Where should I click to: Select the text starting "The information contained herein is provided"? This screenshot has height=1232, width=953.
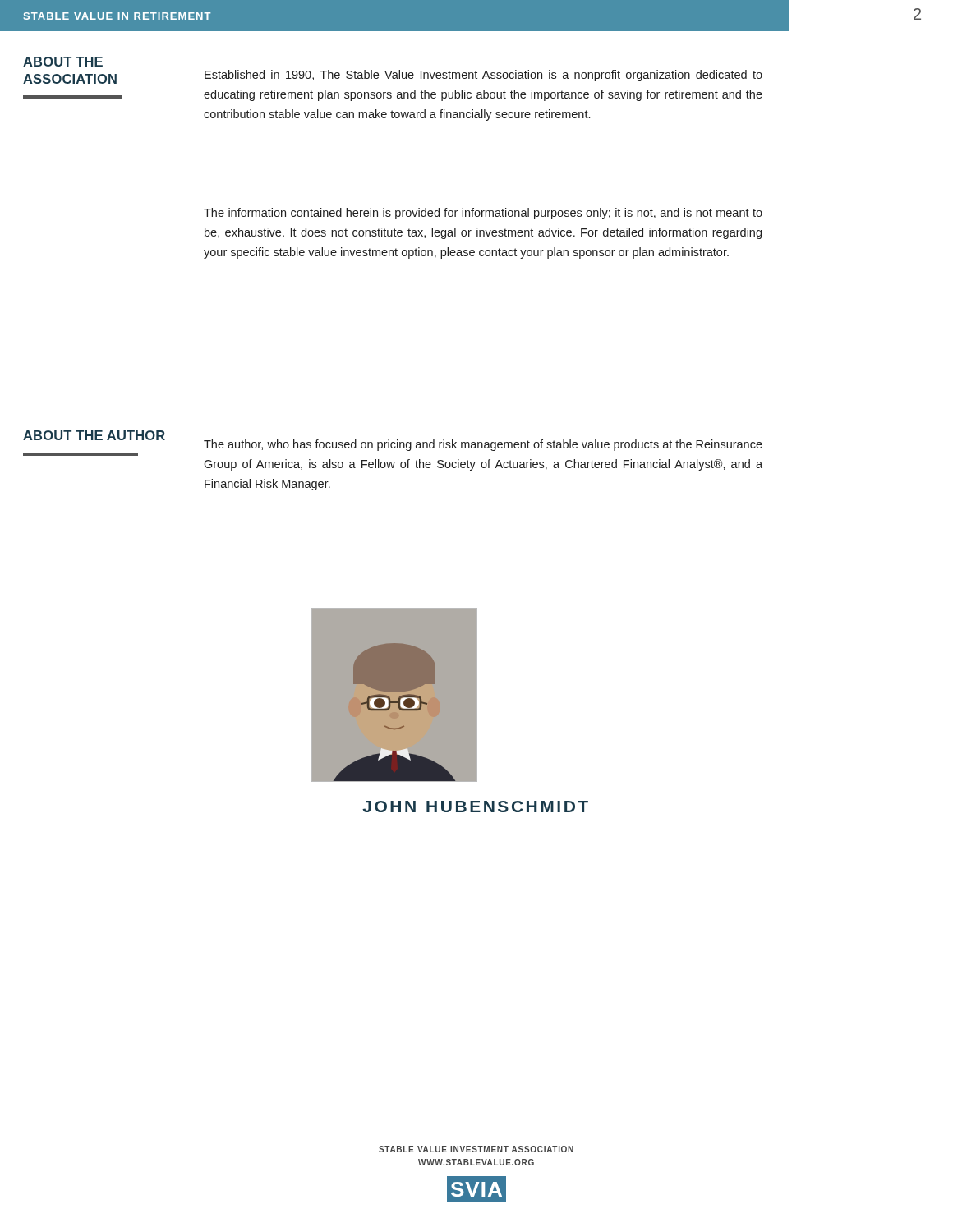coord(483,233)
